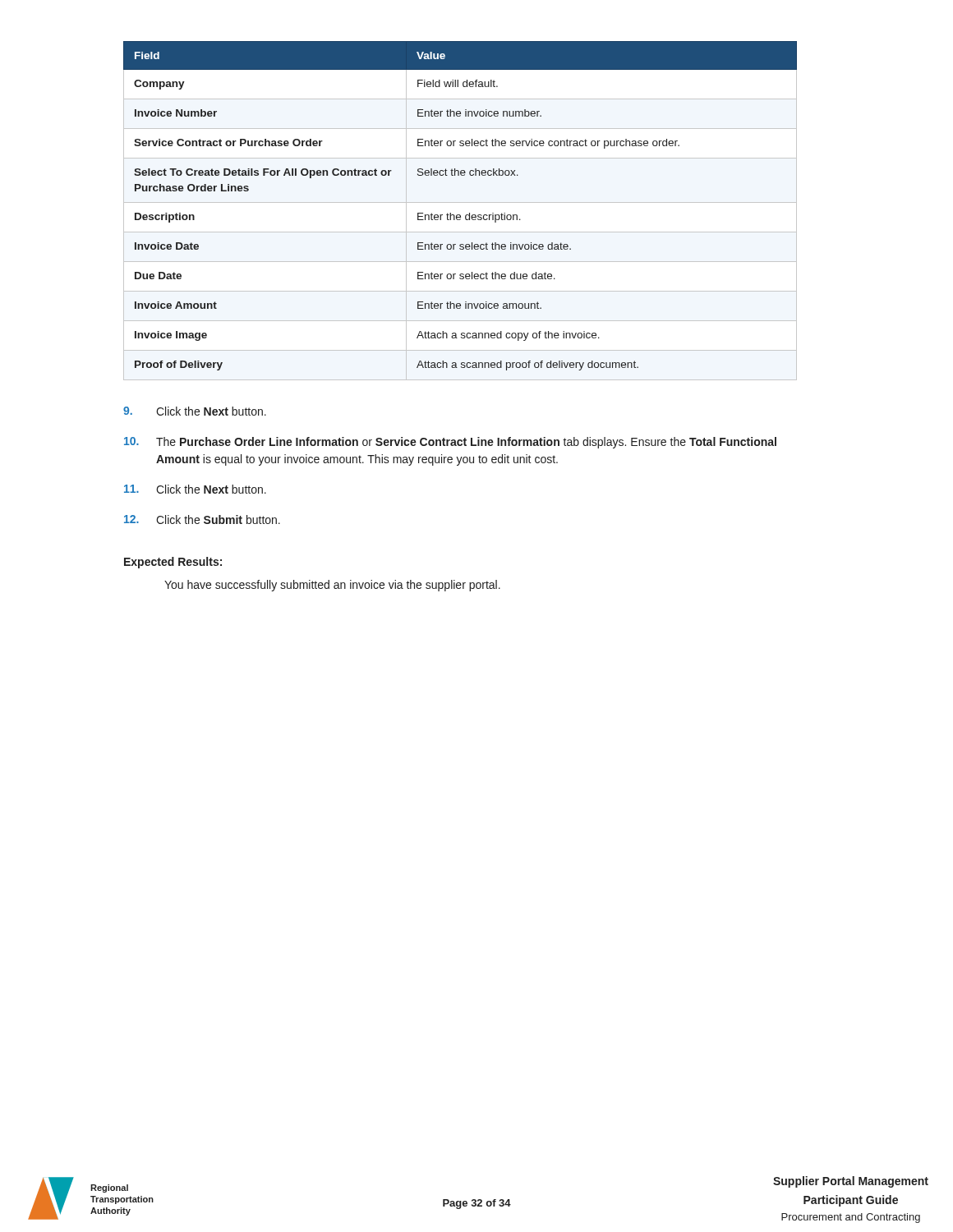Click the table
953x1232 pixels.
point(460,211)
